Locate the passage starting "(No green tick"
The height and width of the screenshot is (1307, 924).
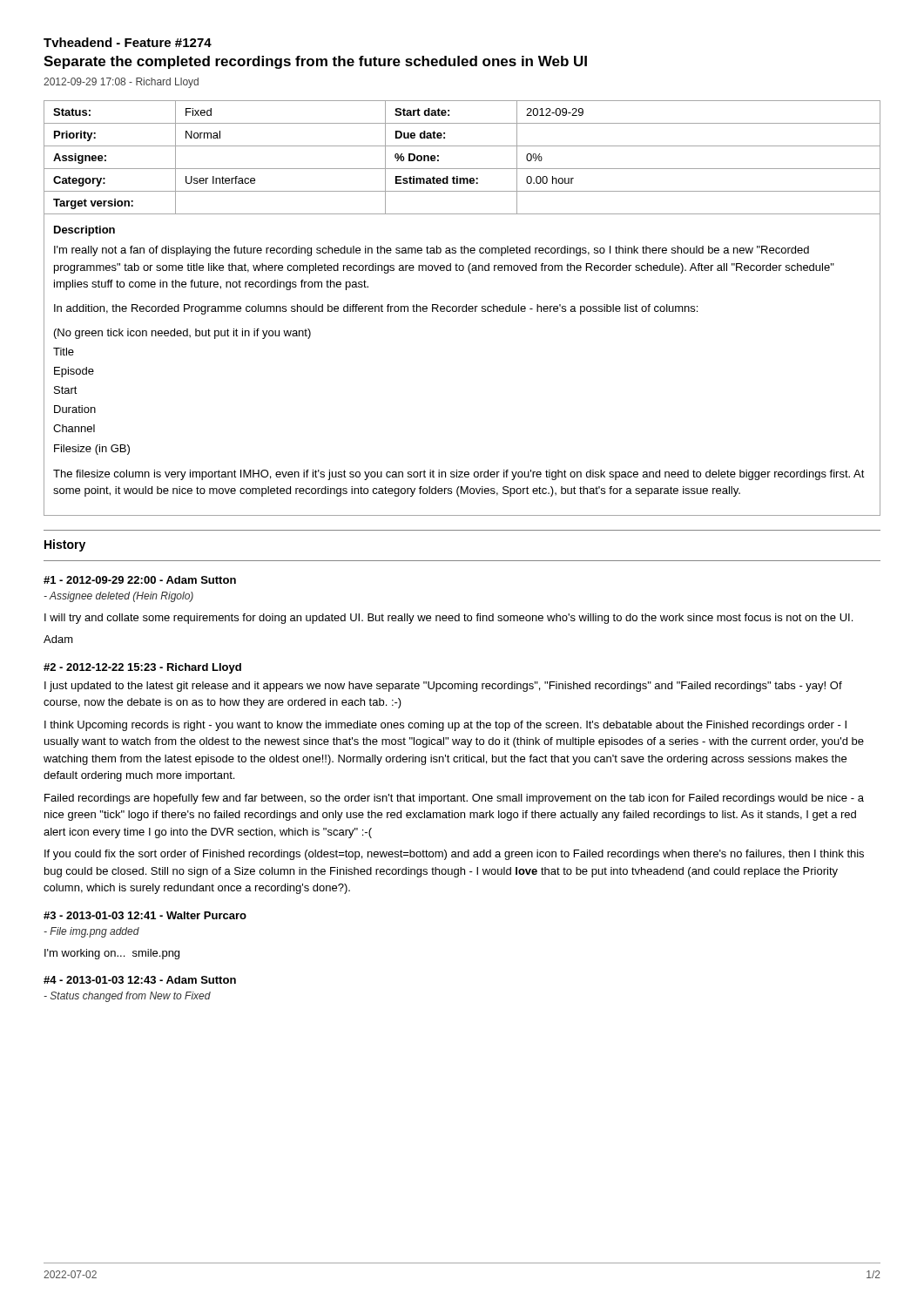[x=182, y=334]
